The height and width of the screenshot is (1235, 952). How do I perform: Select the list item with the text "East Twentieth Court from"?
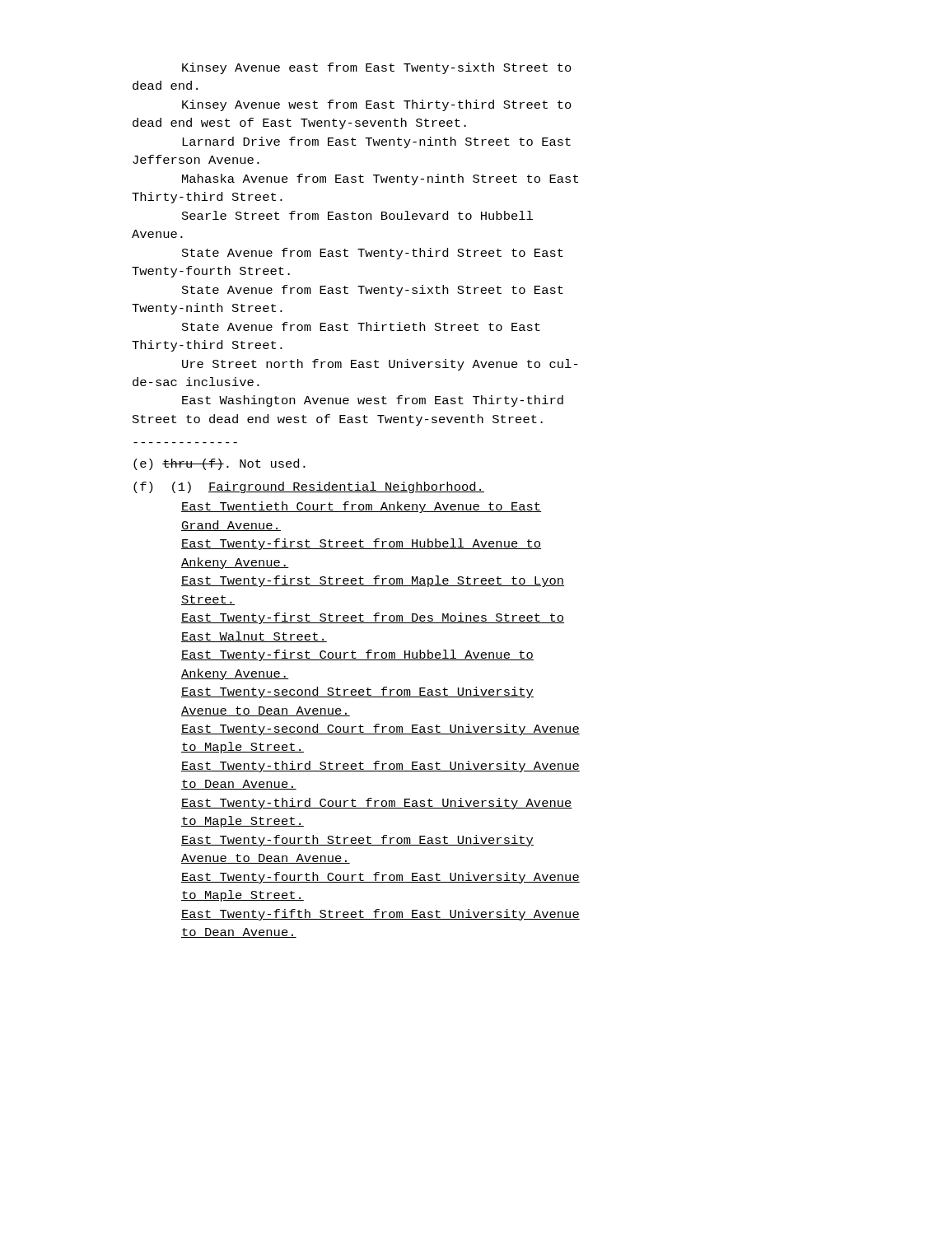[494, 517]
